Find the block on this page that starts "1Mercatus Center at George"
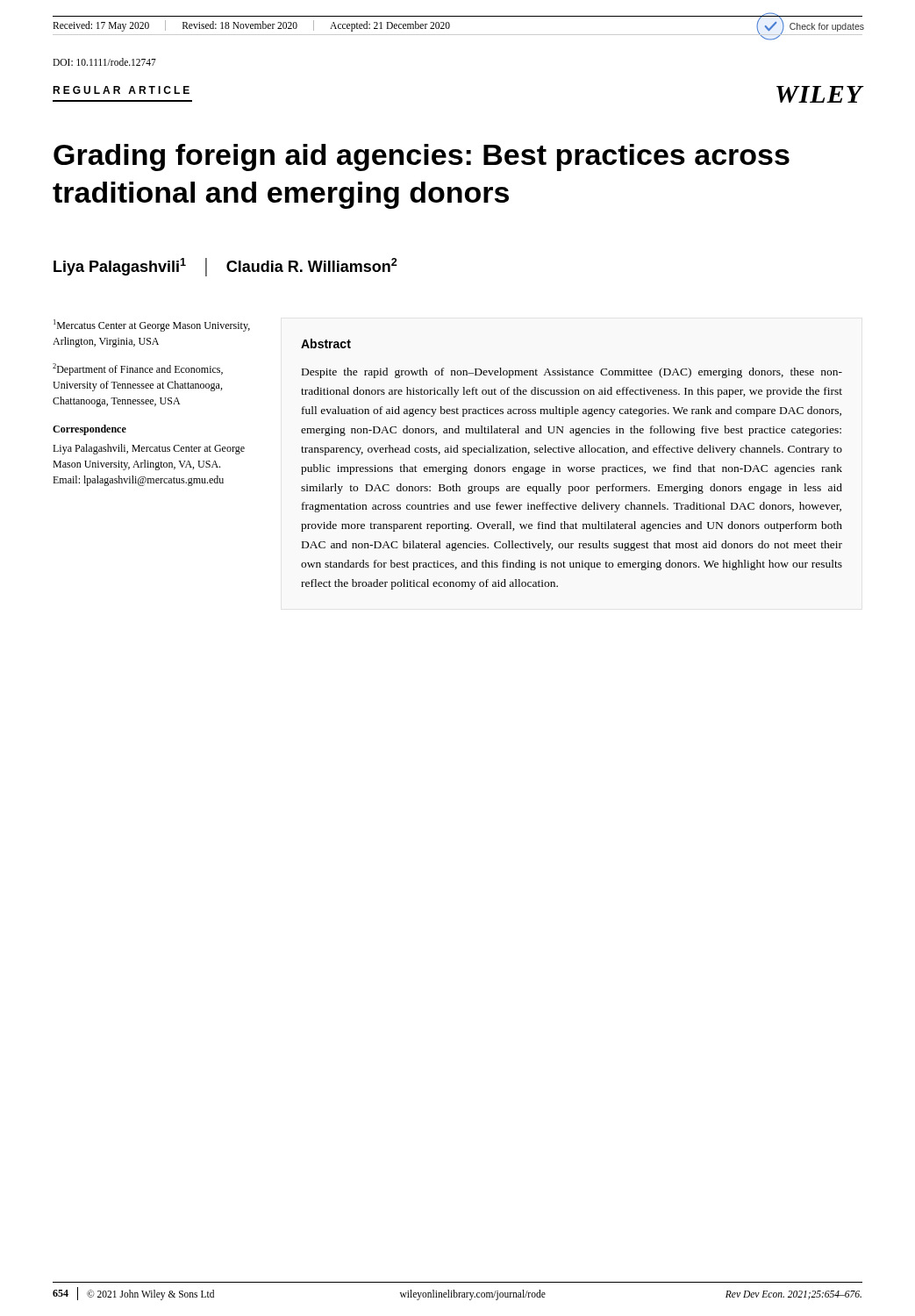The height and width of the screenshot is (1316, 915). tap(151, 333)
